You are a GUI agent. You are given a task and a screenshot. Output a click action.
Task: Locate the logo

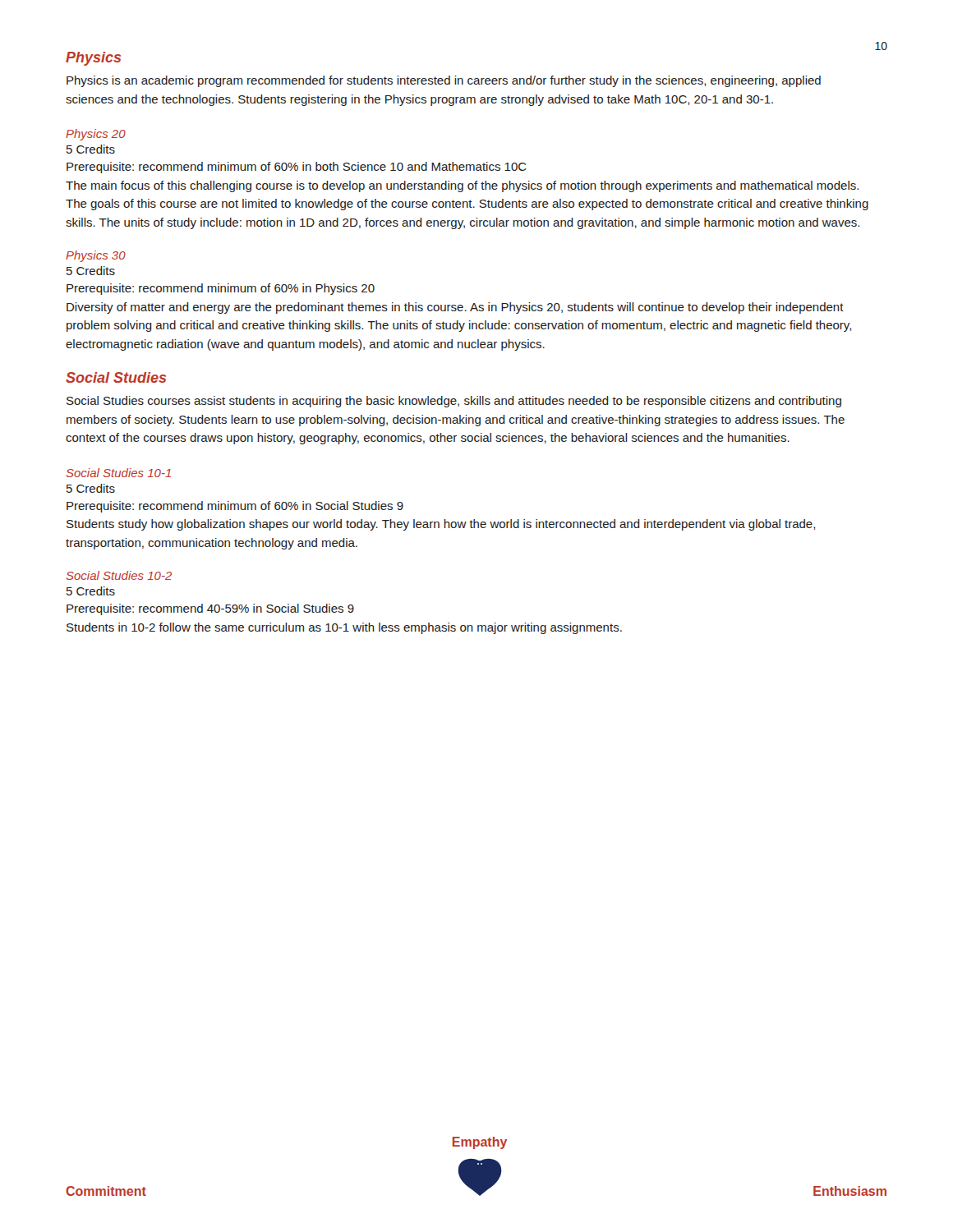click(x=479, y=1167)
